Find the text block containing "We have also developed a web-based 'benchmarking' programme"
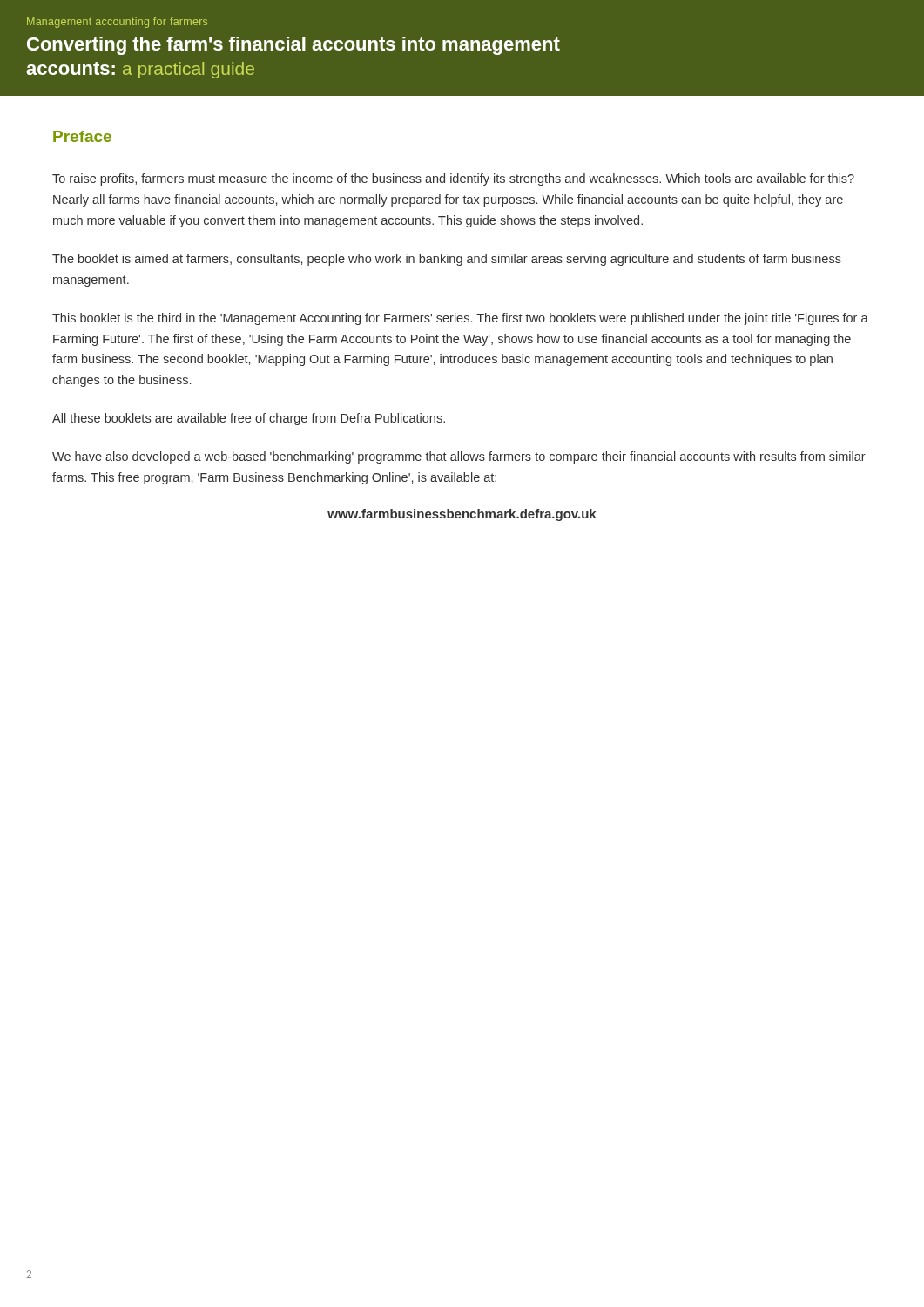This screenshot has height=1307, width=924. (459, 467)
